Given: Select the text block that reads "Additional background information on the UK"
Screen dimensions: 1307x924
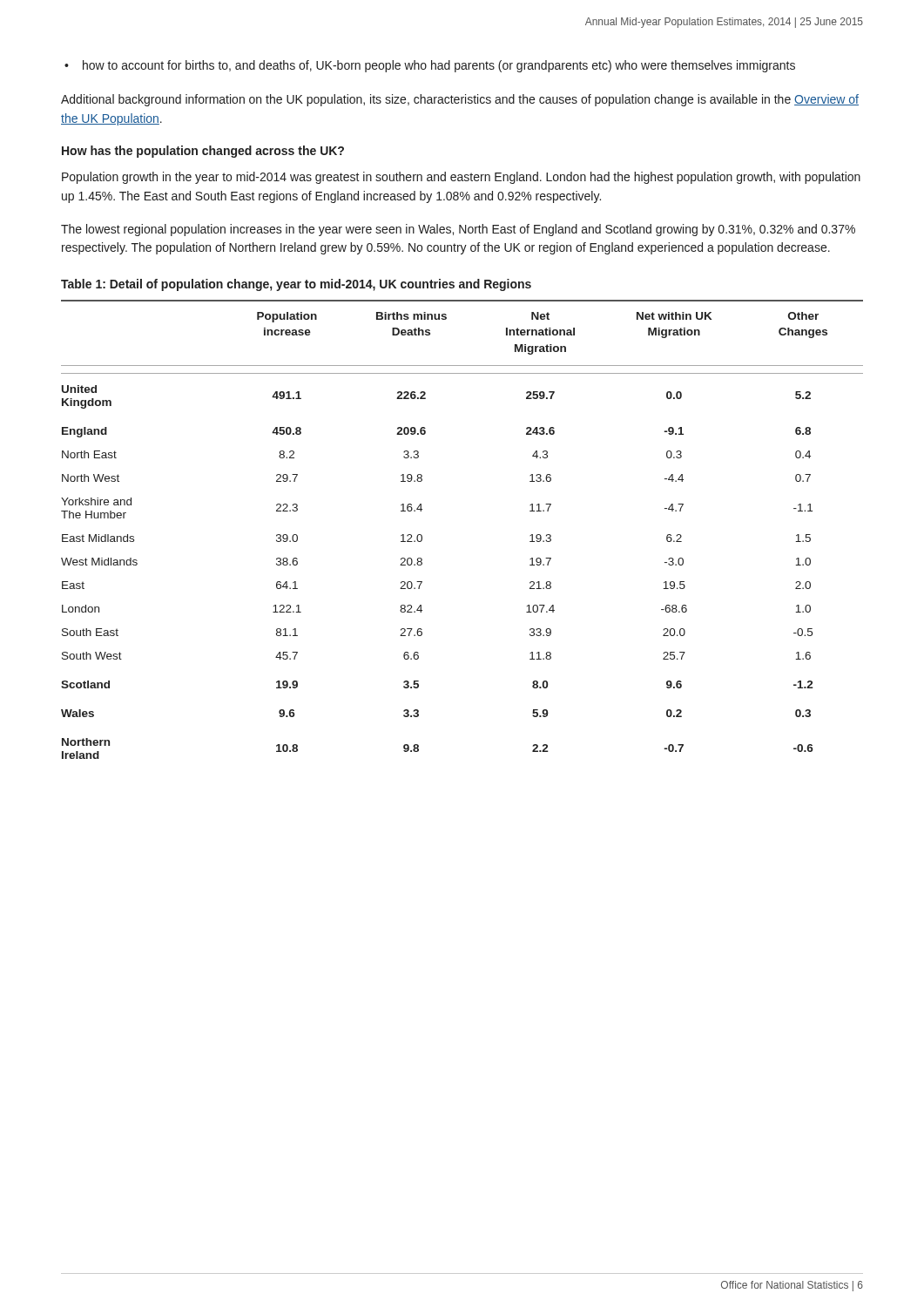Looking at the screenshot, I should point(460,109).
